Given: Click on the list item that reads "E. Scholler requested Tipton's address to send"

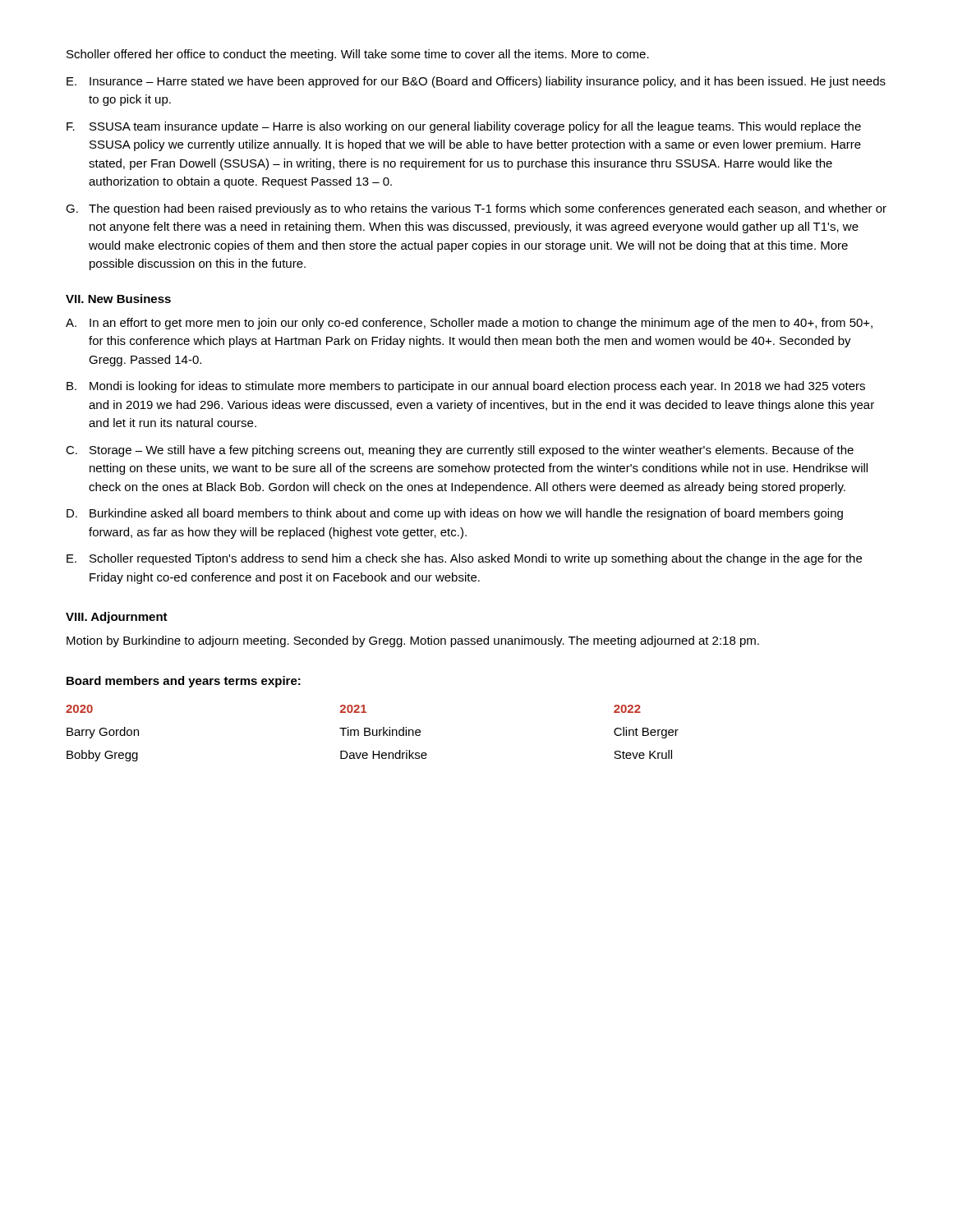Looking at the screenshot, I should (476, 568).
